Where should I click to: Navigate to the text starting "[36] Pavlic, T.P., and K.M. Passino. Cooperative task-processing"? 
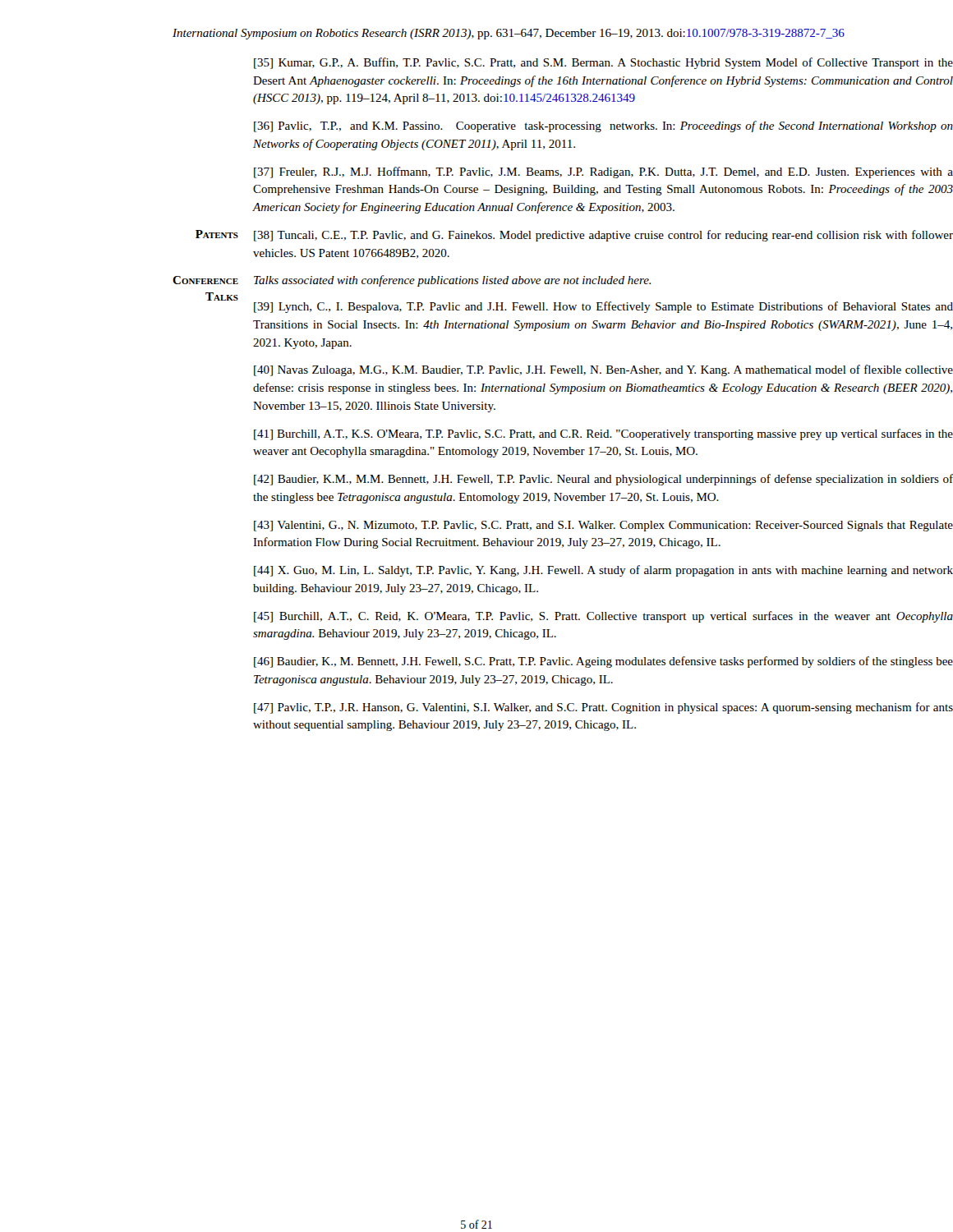(x=509, y=135)
